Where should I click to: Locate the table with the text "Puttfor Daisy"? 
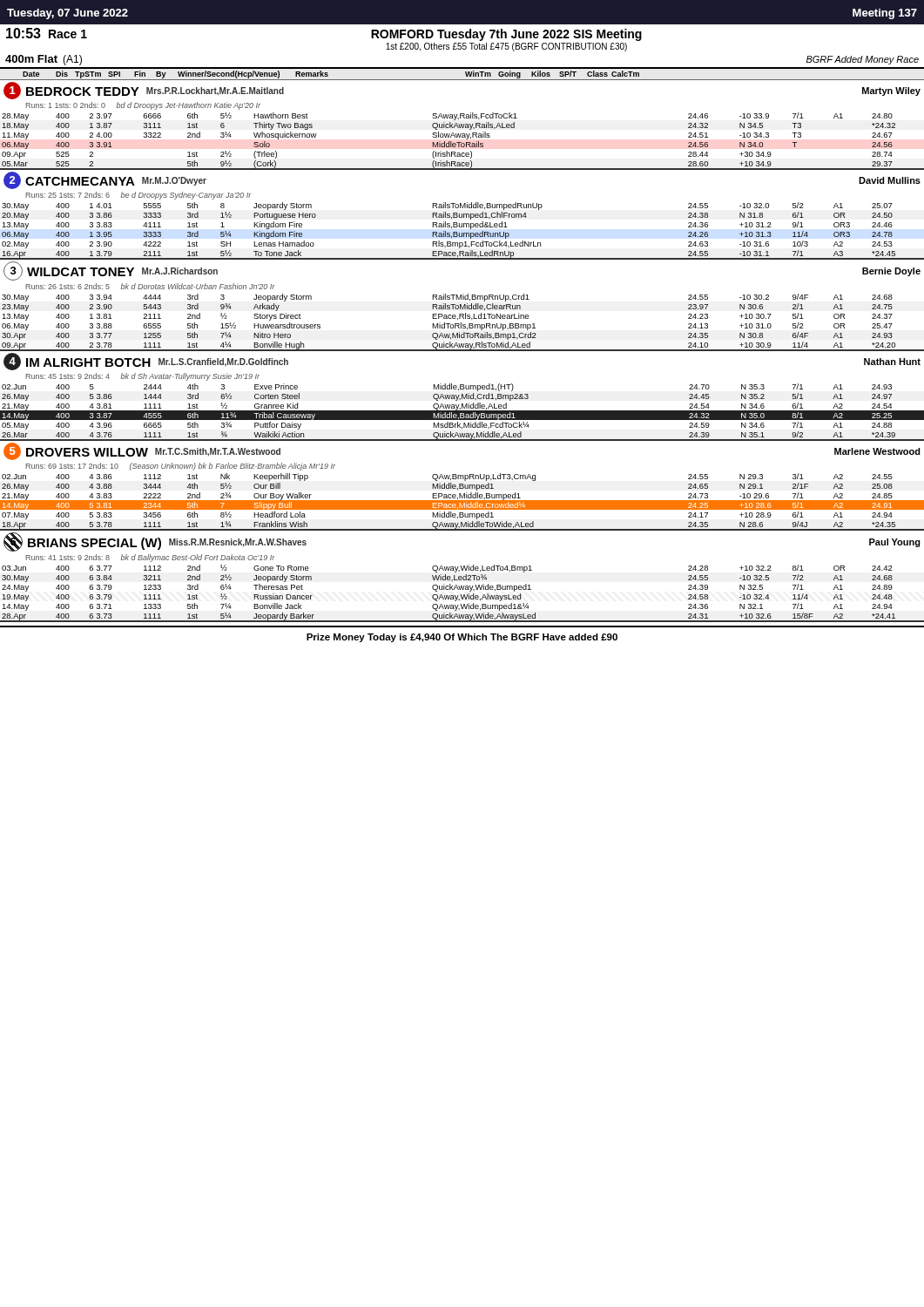click(462, 396)
